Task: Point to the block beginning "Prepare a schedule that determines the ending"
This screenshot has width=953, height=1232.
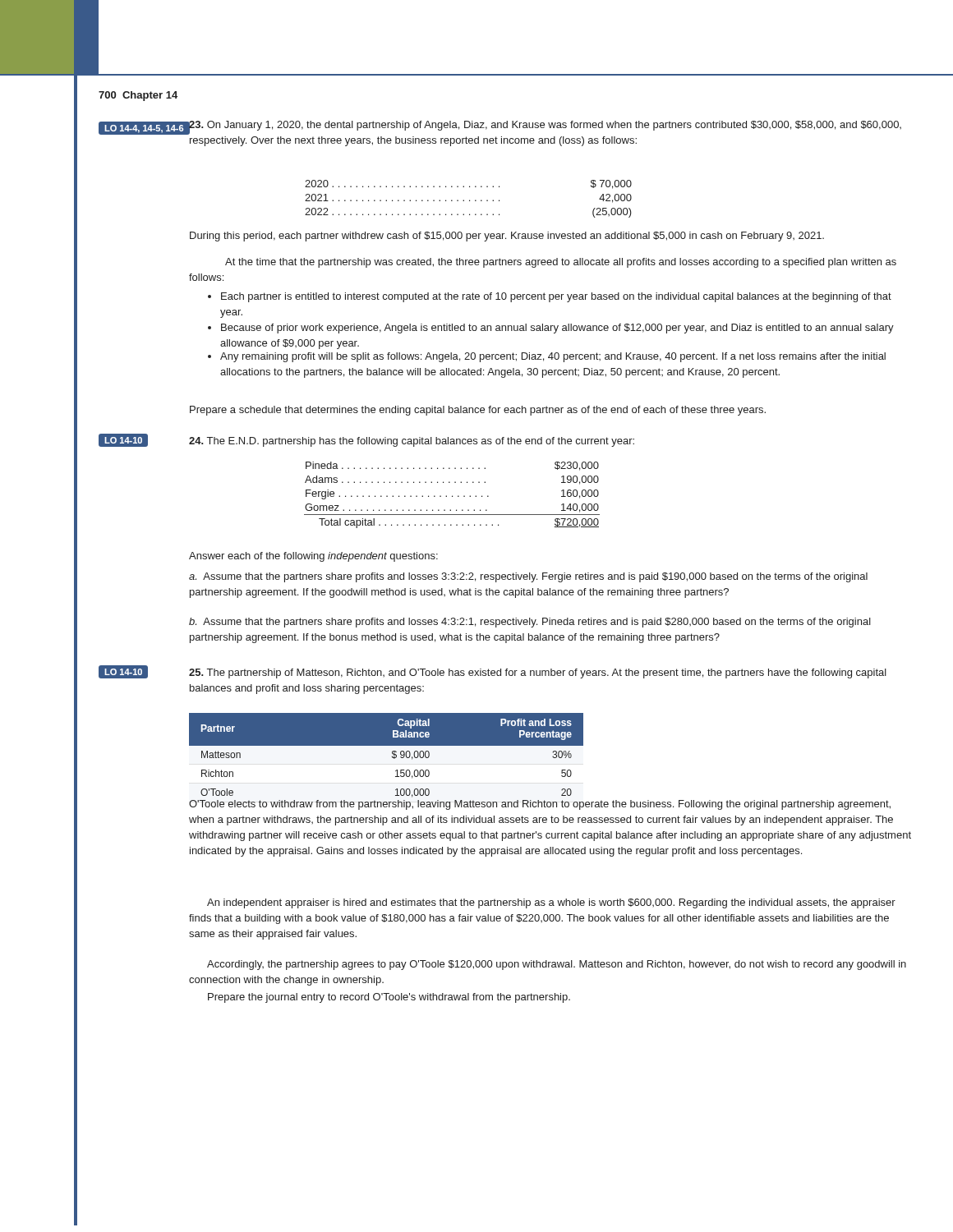Action: click(x=478, y=409)
